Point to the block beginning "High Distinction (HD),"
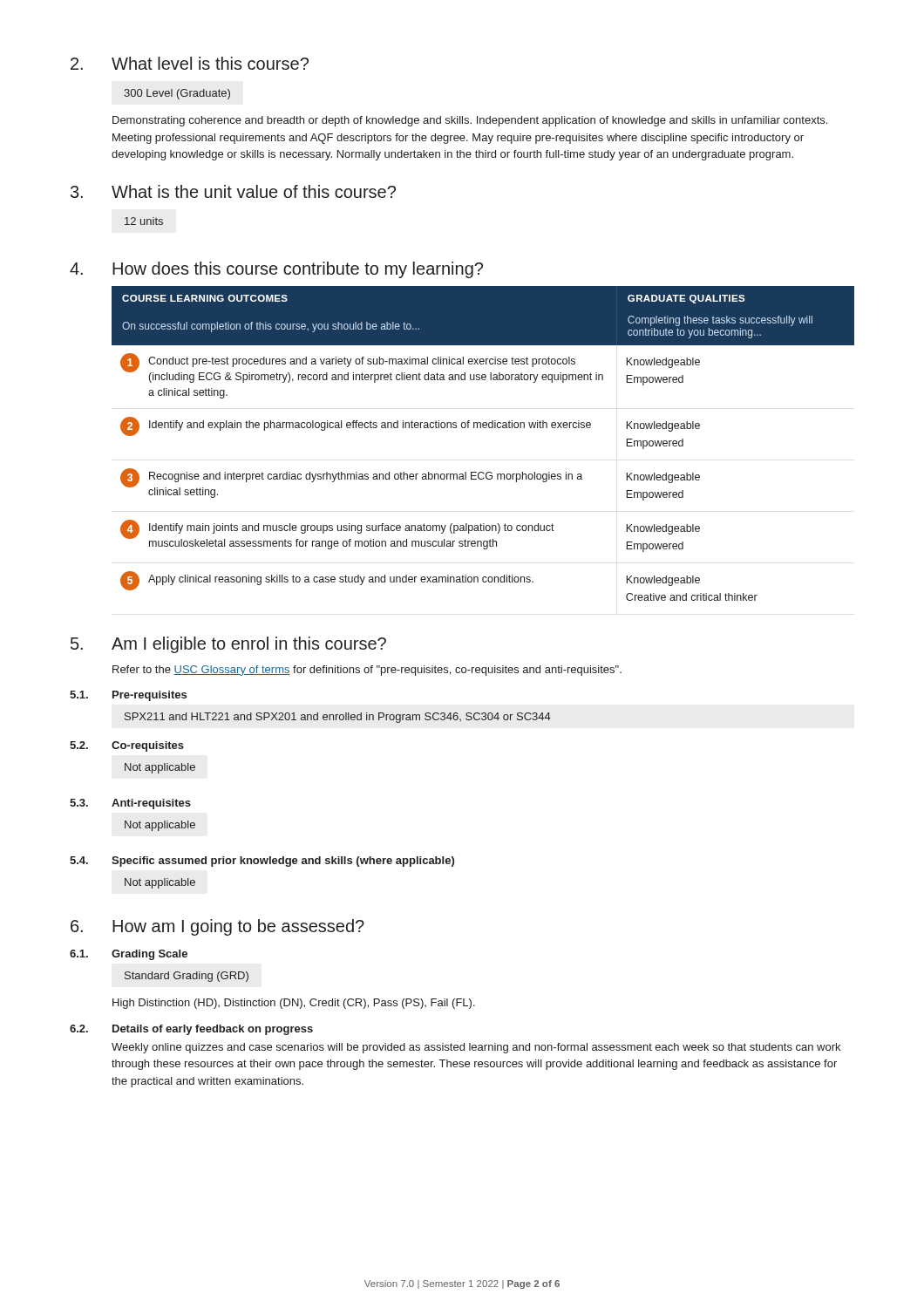This screenshot has height=1308, width=924. coord(294,1003)
